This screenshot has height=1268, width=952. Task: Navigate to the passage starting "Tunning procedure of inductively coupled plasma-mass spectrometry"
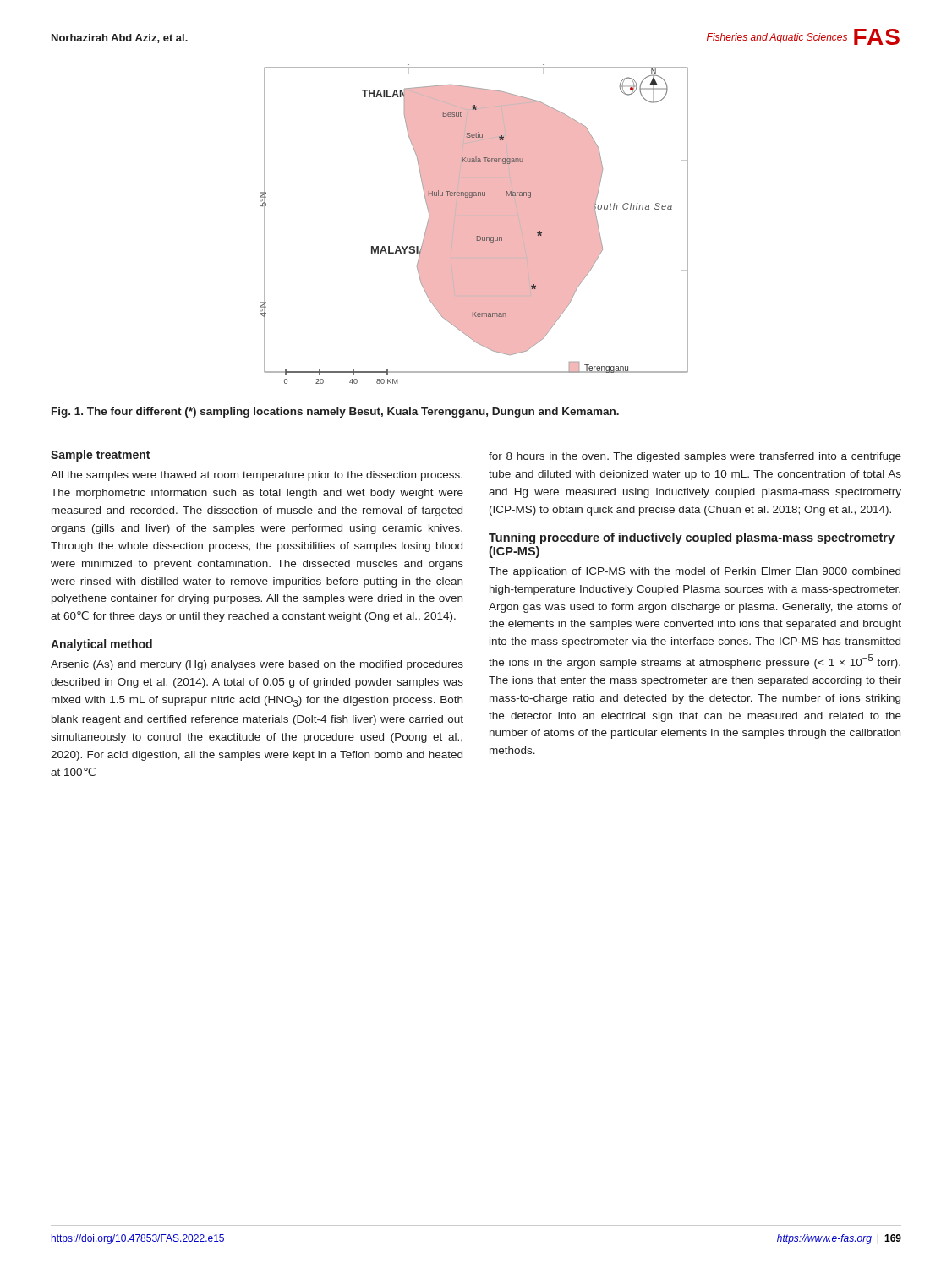692,544
